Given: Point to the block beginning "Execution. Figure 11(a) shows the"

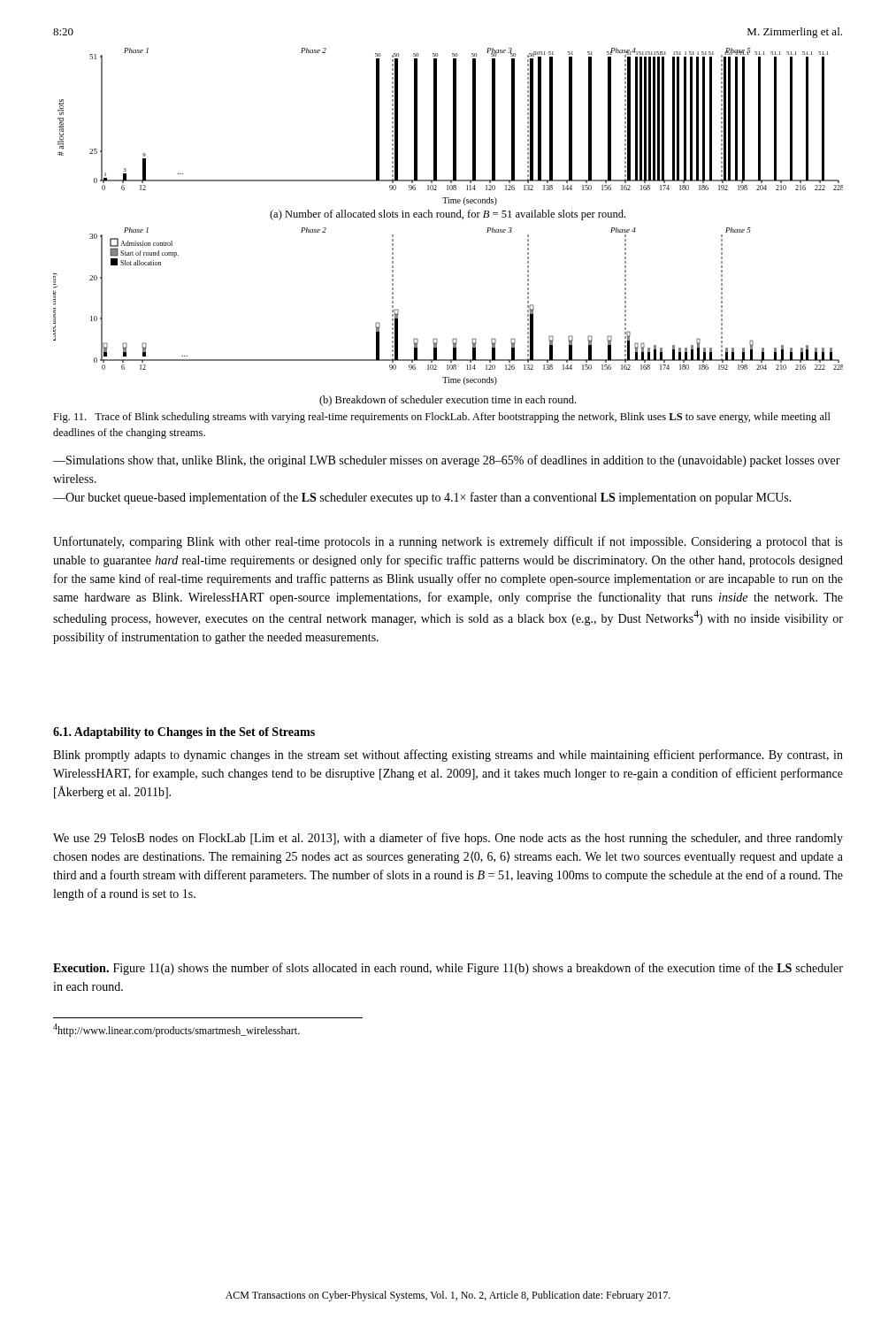Looking at the screenshot, I should tap(448, 978).
